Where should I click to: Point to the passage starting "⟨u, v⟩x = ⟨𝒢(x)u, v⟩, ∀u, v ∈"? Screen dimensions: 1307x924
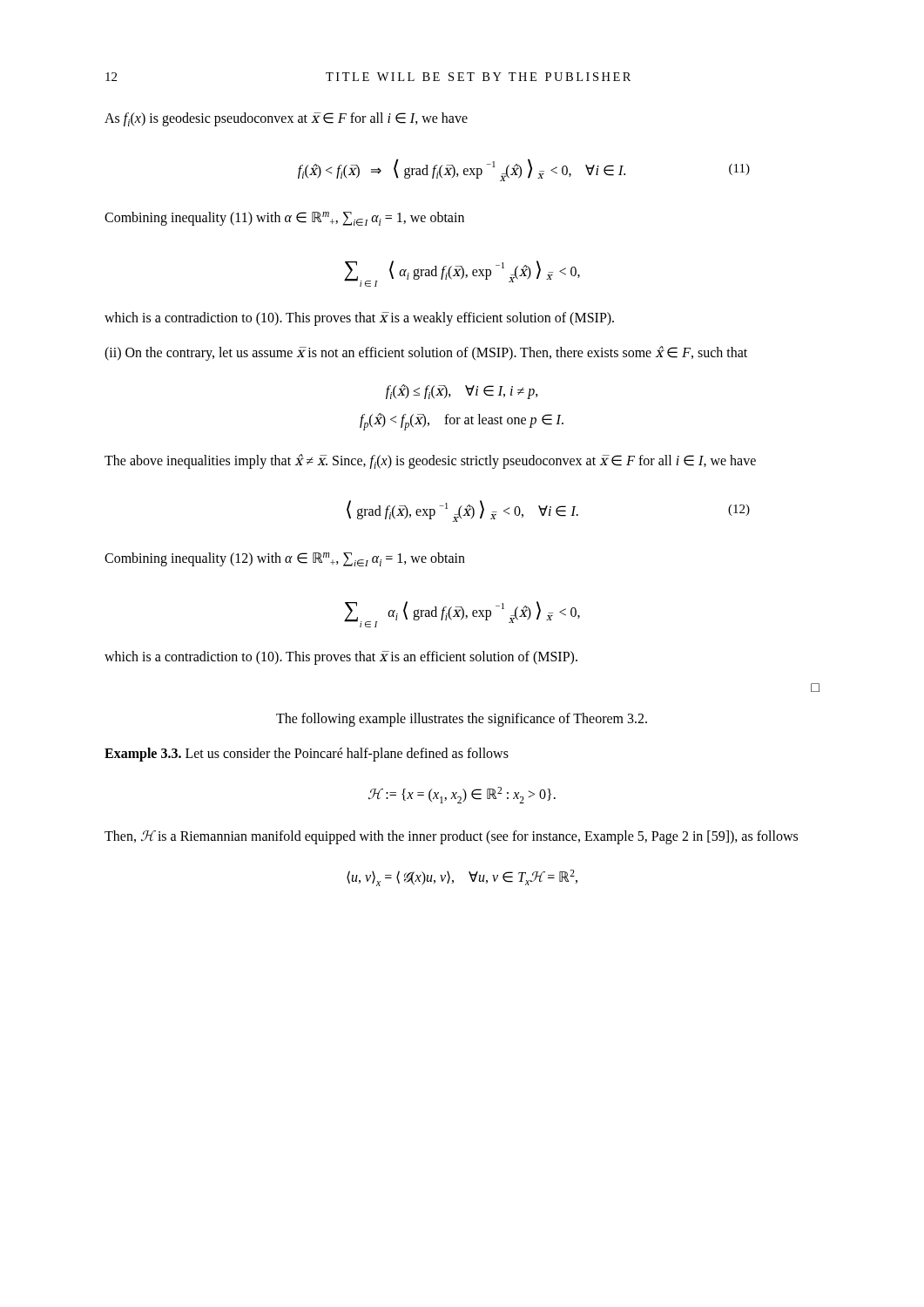click(462, 878)
